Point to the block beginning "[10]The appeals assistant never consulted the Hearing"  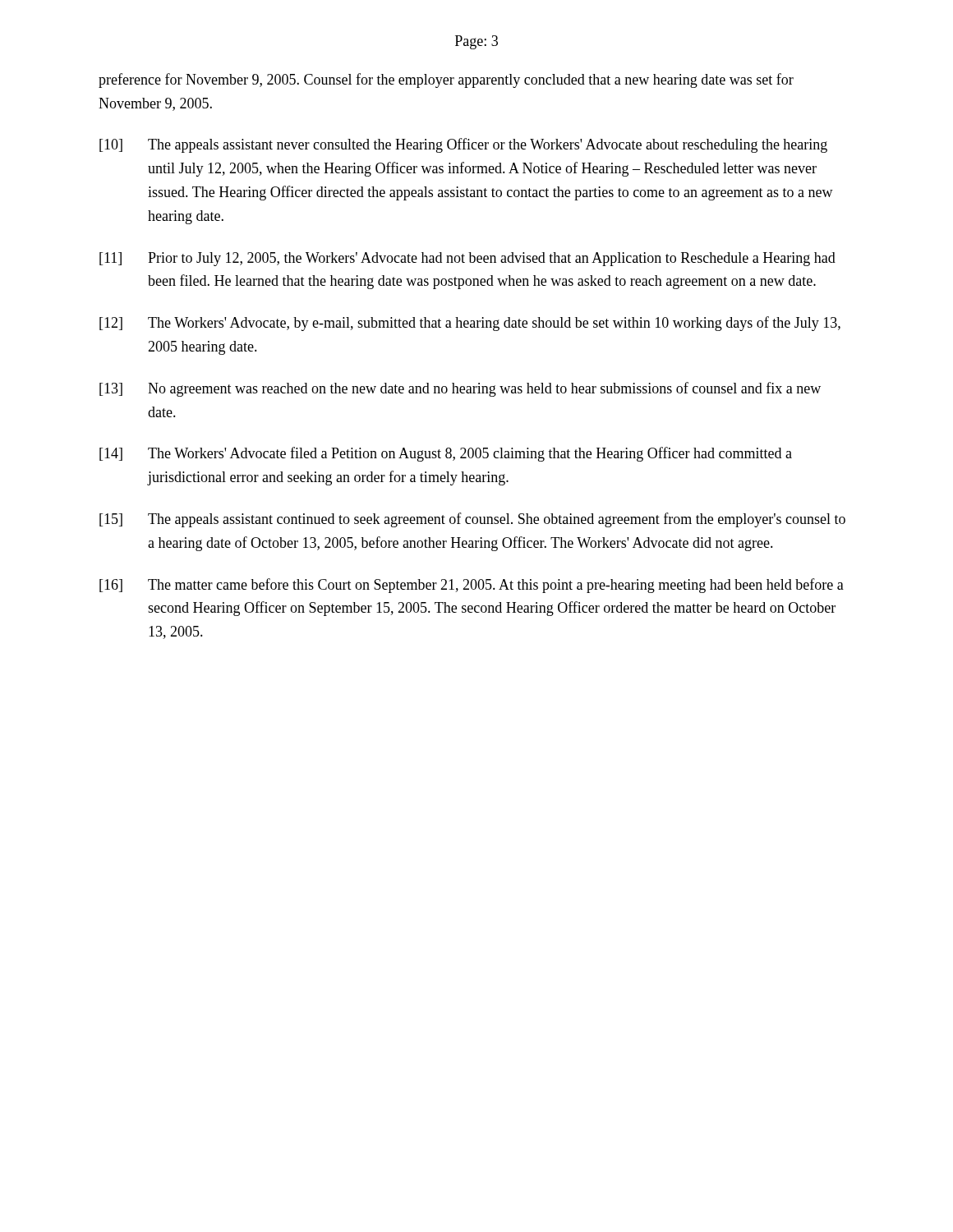[x=475, y=181]
